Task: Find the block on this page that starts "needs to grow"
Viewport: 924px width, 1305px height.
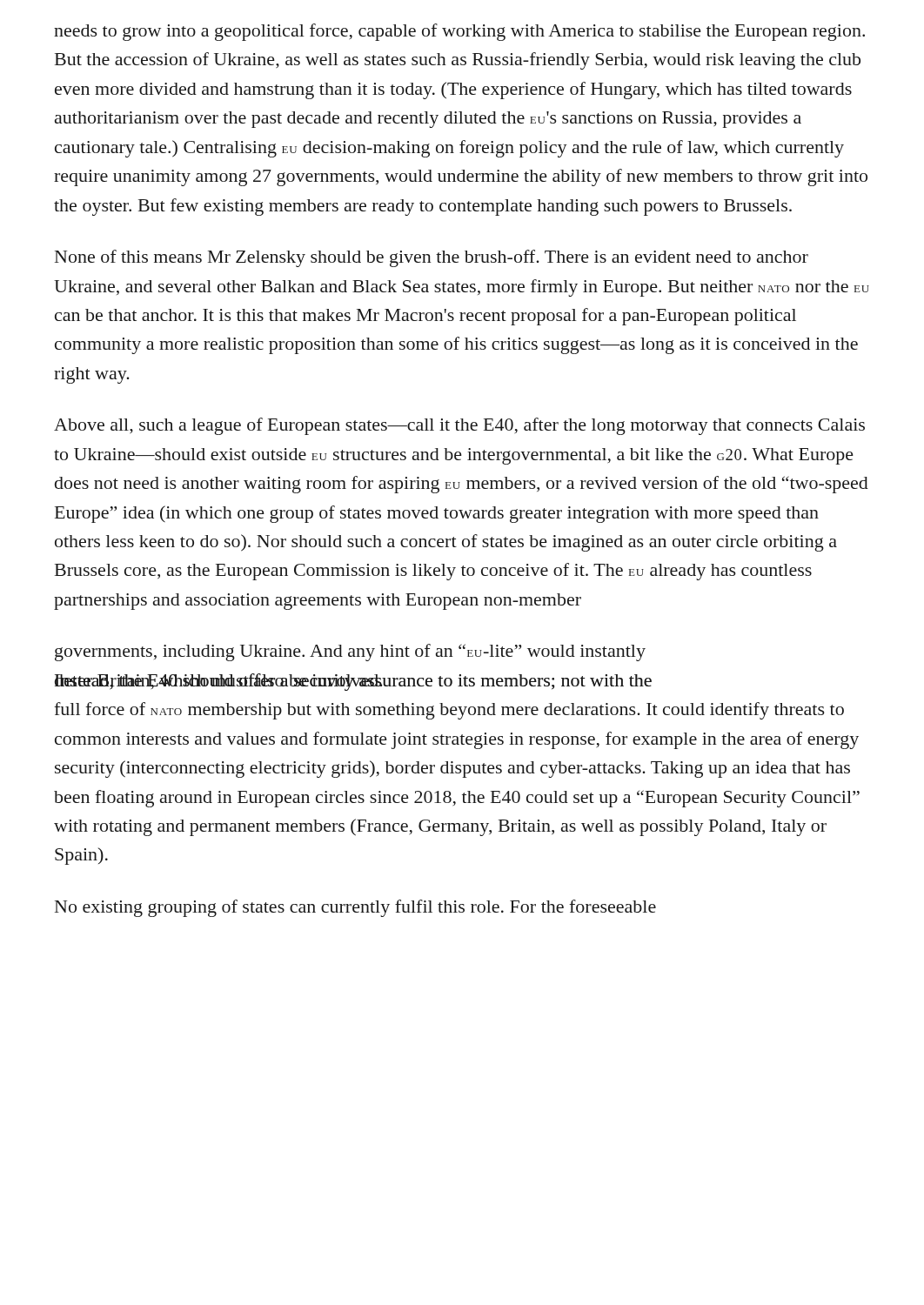Action: (x=462, y=117)
